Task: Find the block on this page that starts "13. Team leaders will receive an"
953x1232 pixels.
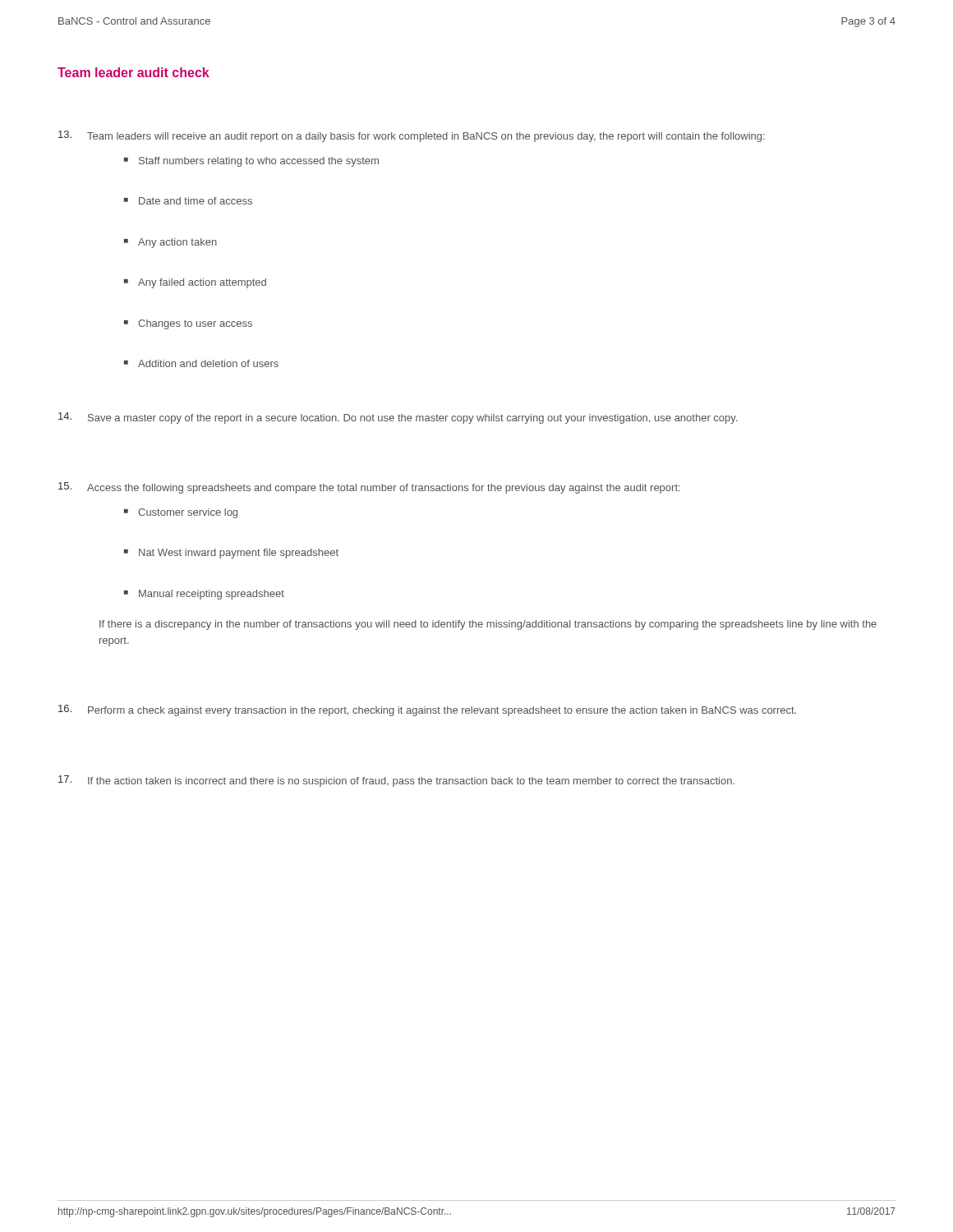Action: (x=476, y=136)
